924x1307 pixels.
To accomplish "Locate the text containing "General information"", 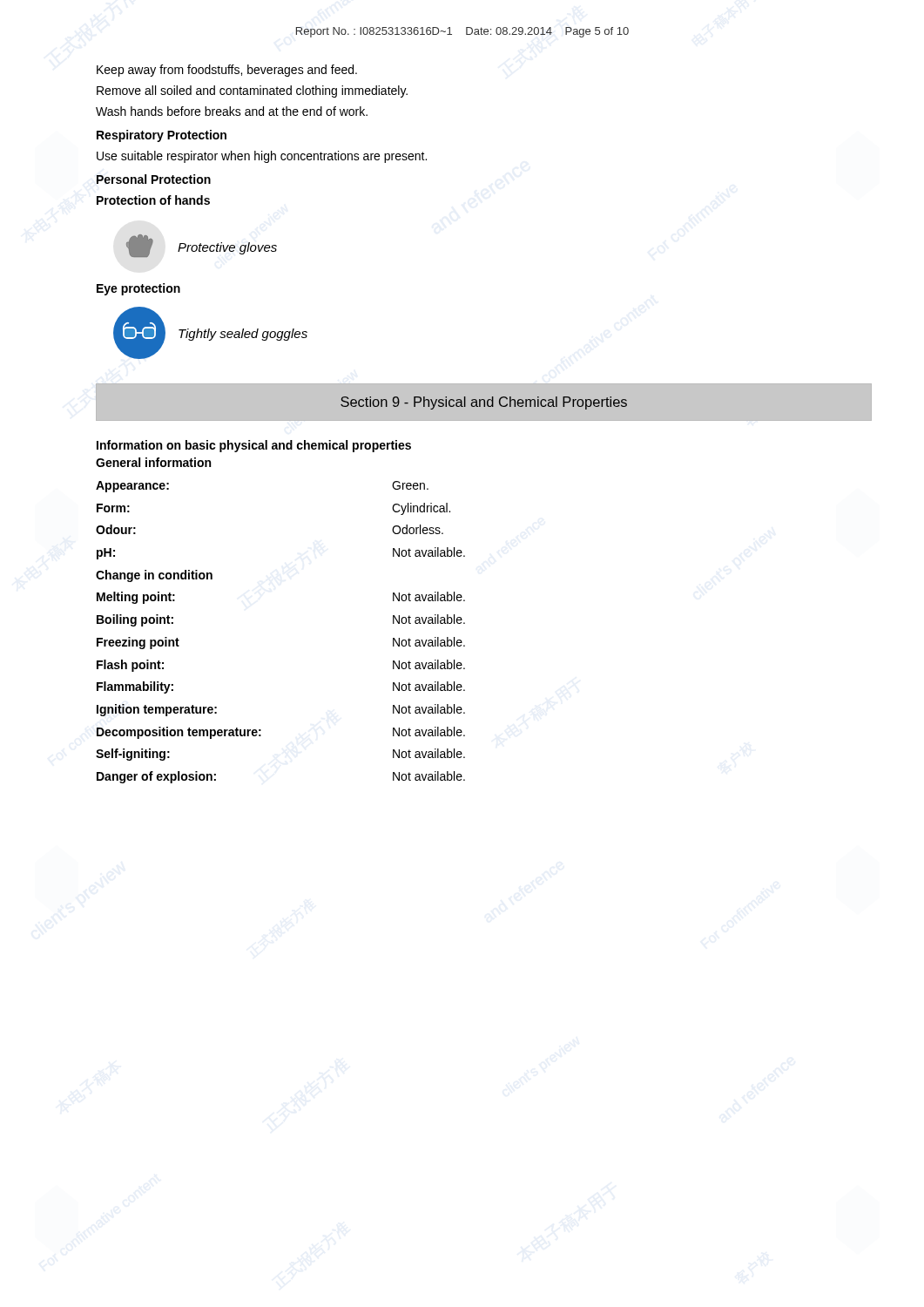I will (x=154, y=463).
